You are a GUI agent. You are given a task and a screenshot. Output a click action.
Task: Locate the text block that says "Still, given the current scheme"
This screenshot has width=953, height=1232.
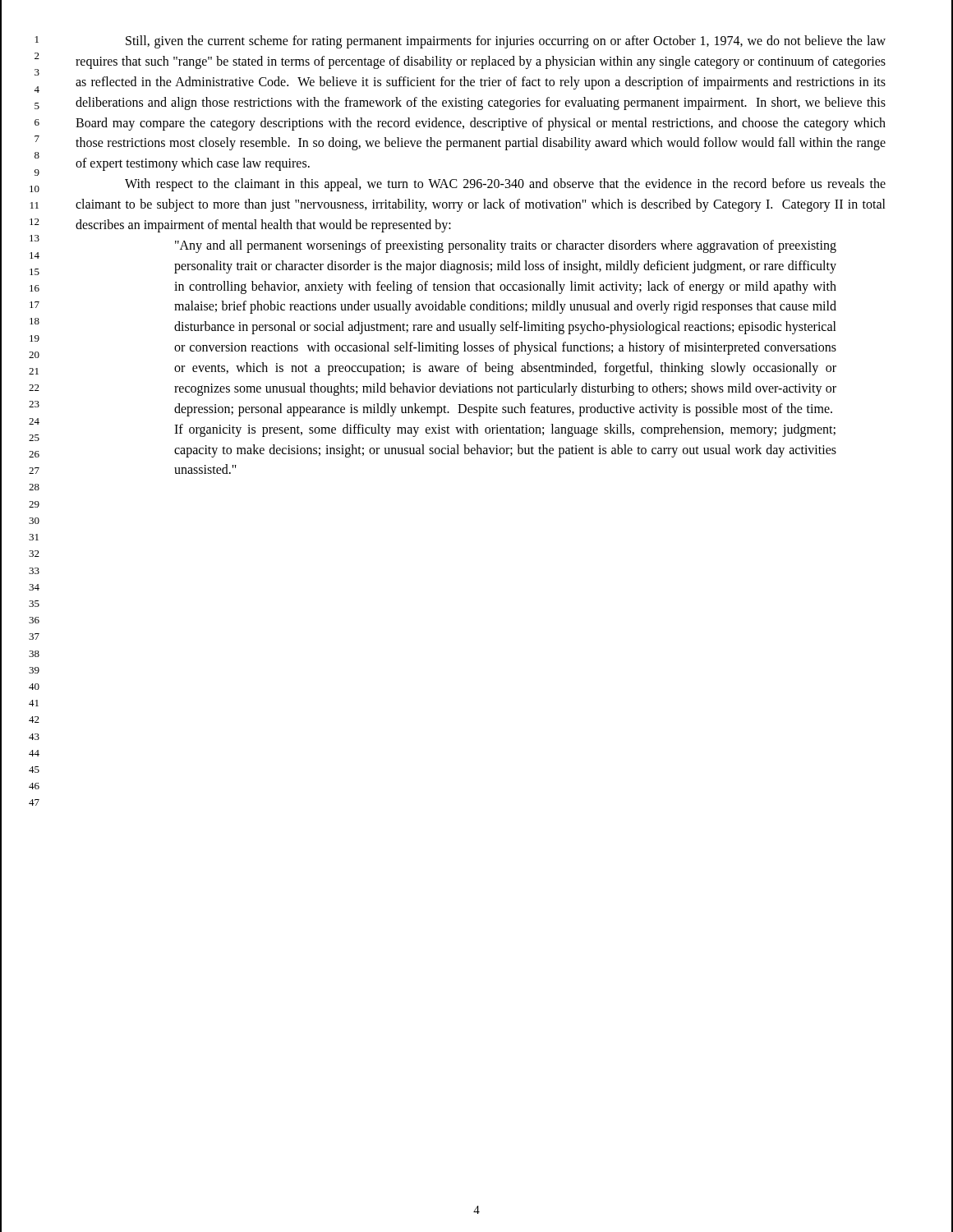pos(481,103)
